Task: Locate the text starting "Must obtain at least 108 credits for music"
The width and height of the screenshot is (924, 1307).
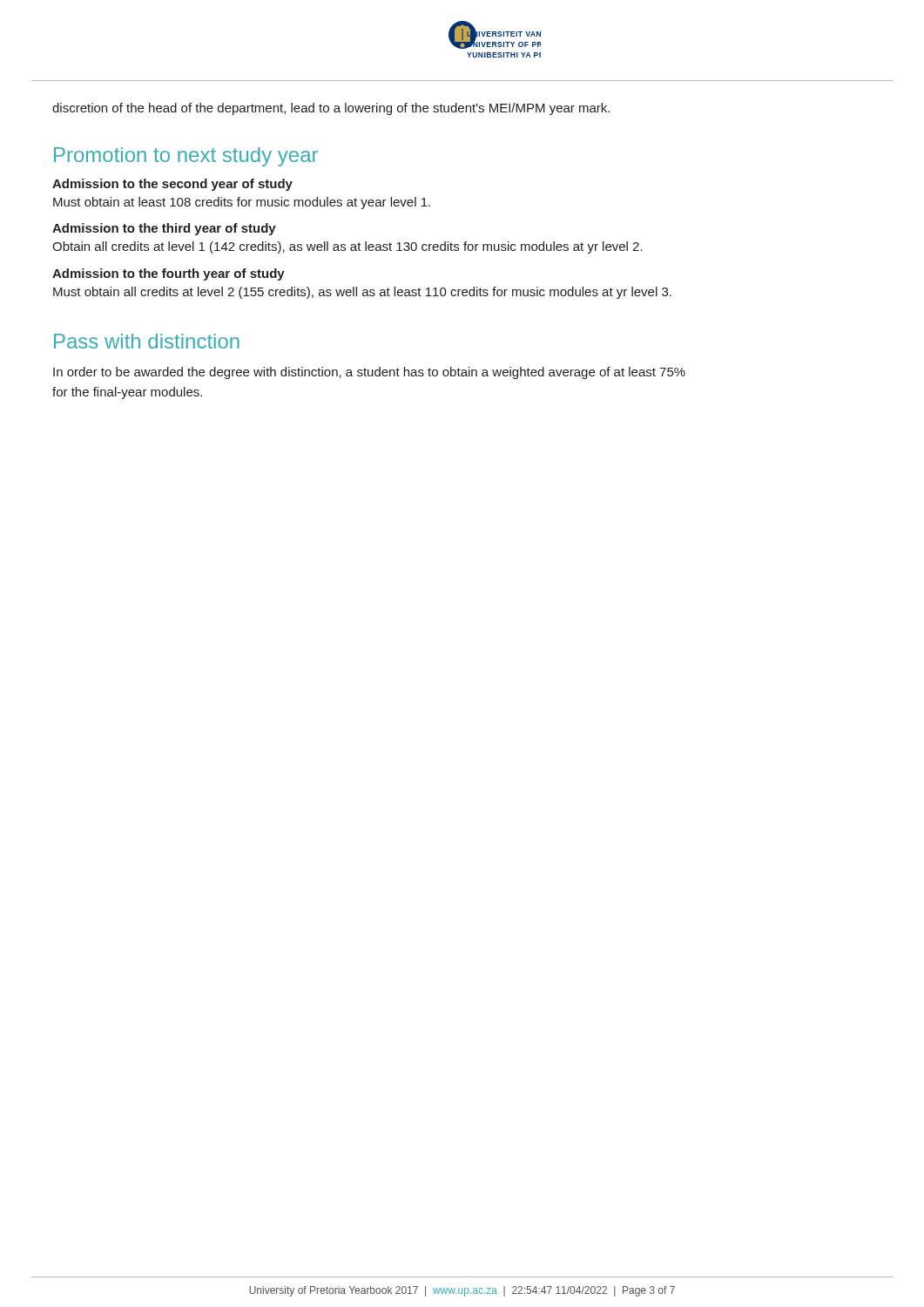Action: 242,201
